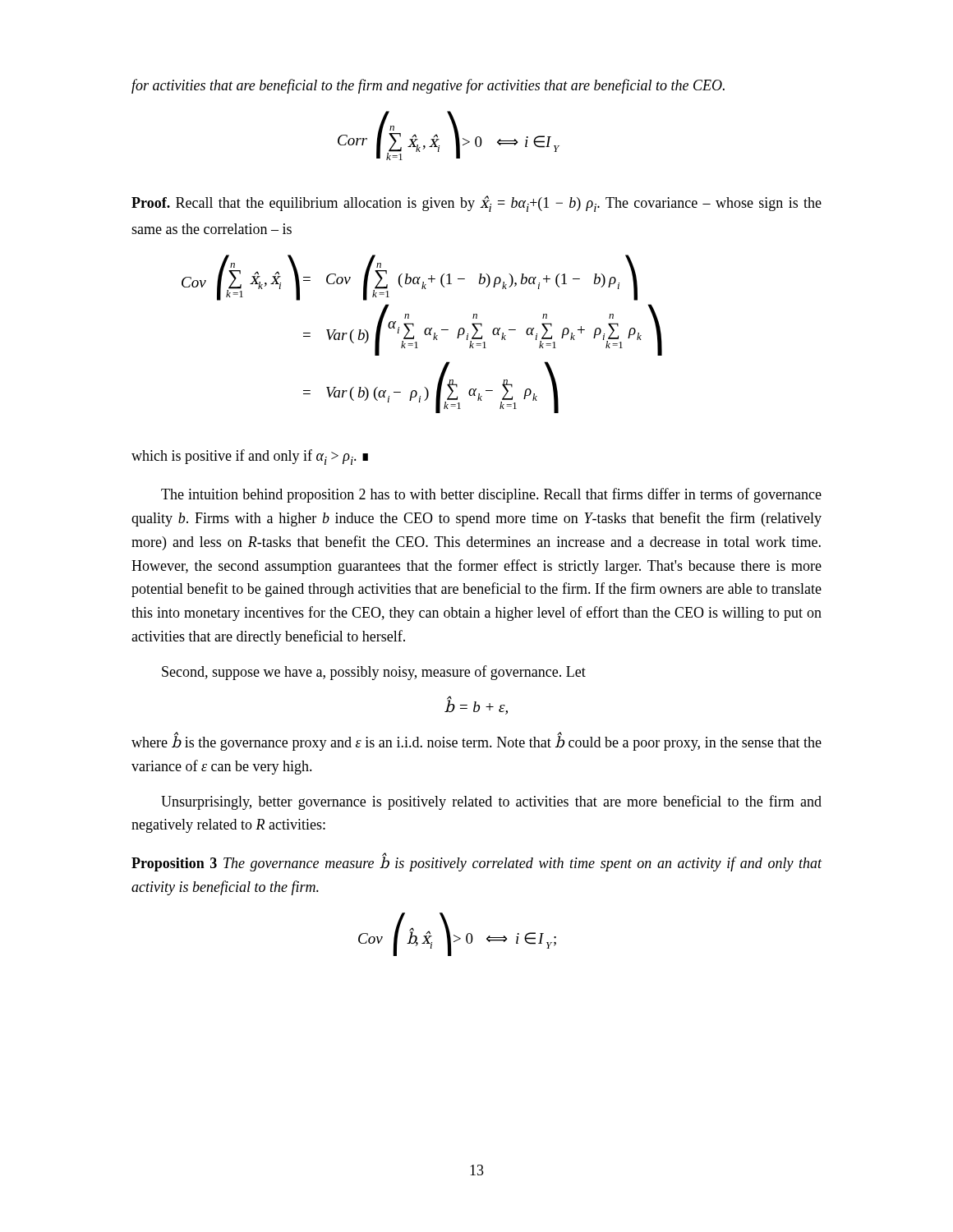Click on the element starting "b̂ = b +"
Viewport: 953px width, 1232px height.
476,707
